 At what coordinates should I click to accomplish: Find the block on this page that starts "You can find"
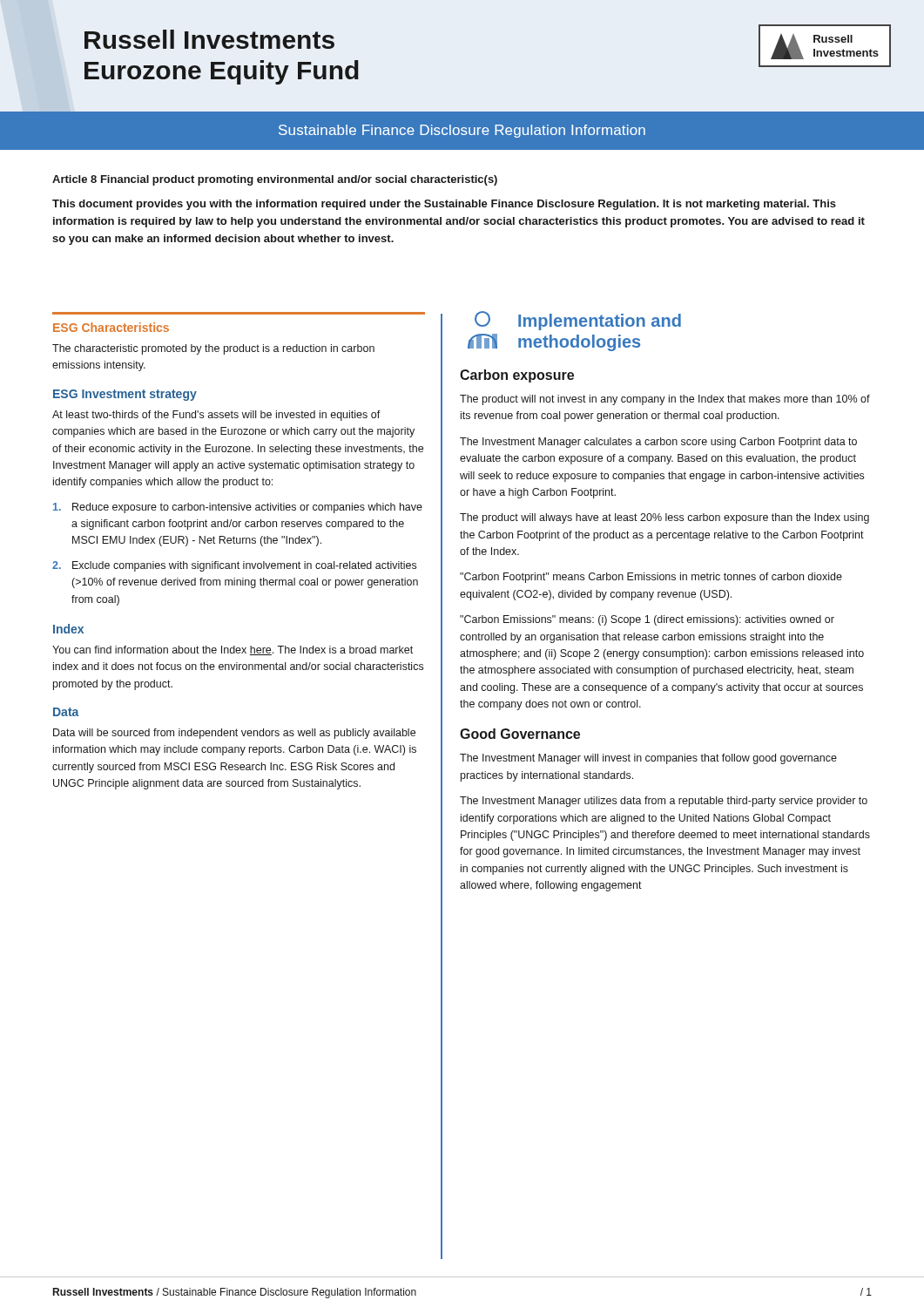coord(238,667)
